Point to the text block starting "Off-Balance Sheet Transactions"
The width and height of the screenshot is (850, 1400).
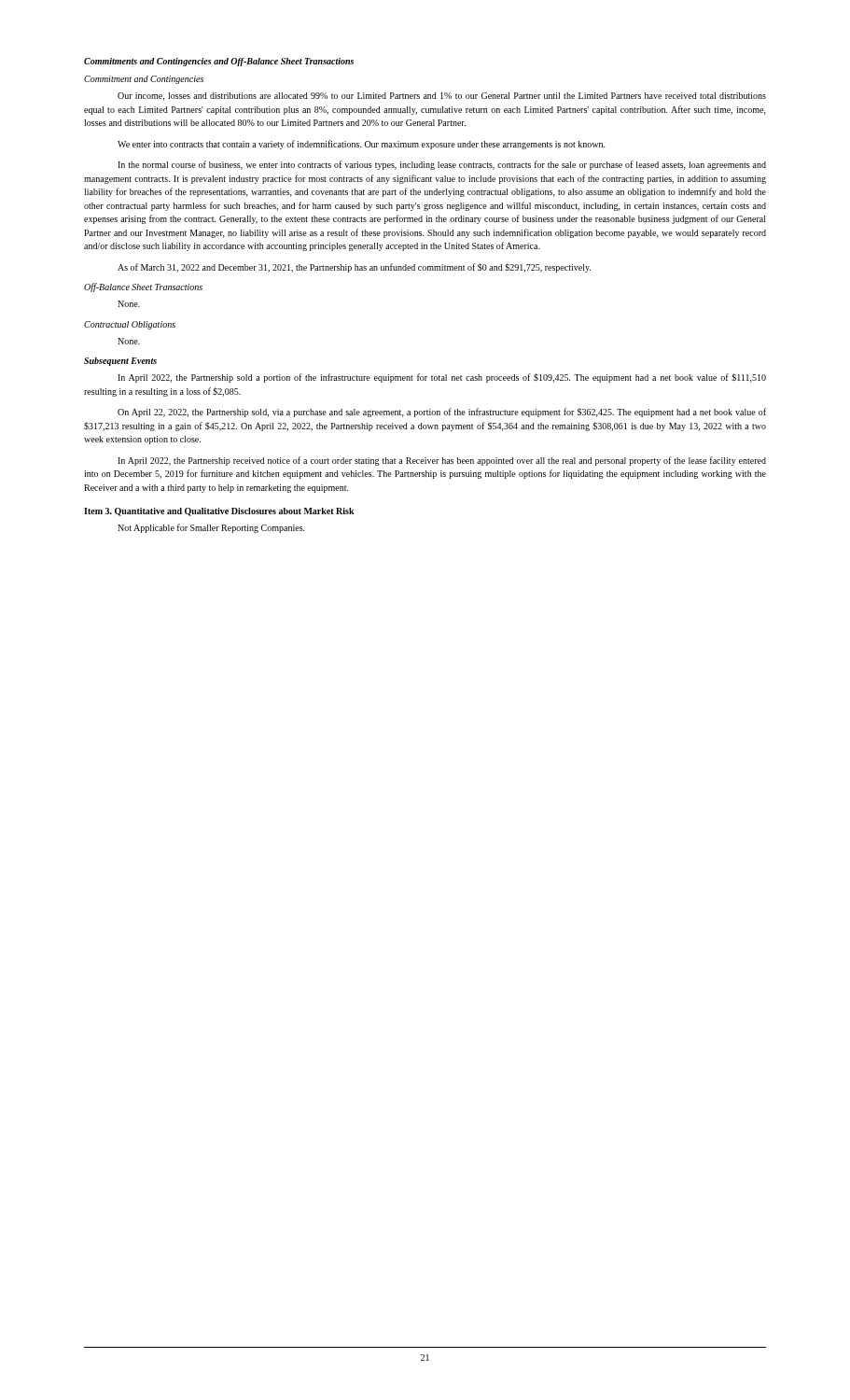[143, 287]
